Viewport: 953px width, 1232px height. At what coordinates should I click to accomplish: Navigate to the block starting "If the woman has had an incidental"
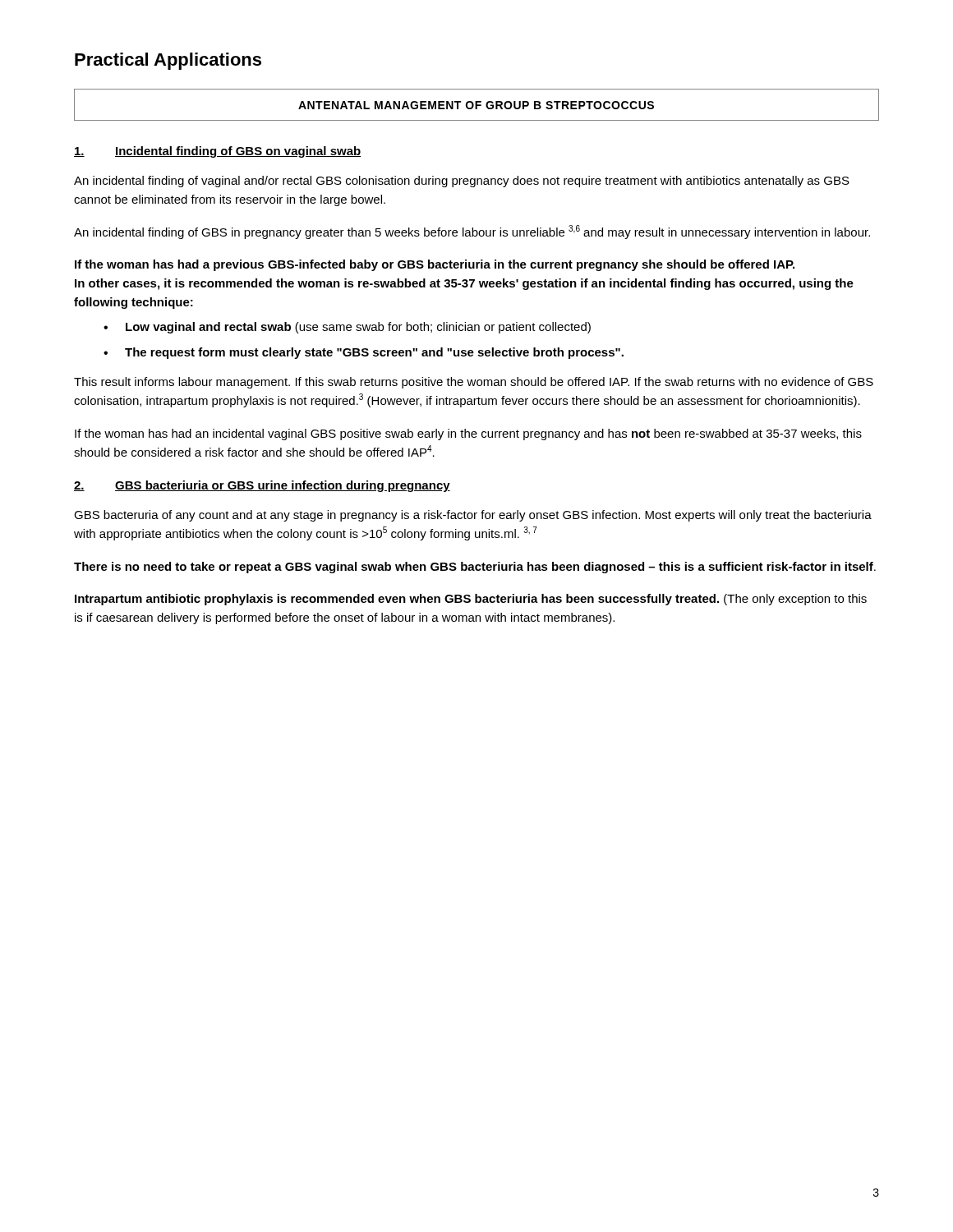pos(468,442)
